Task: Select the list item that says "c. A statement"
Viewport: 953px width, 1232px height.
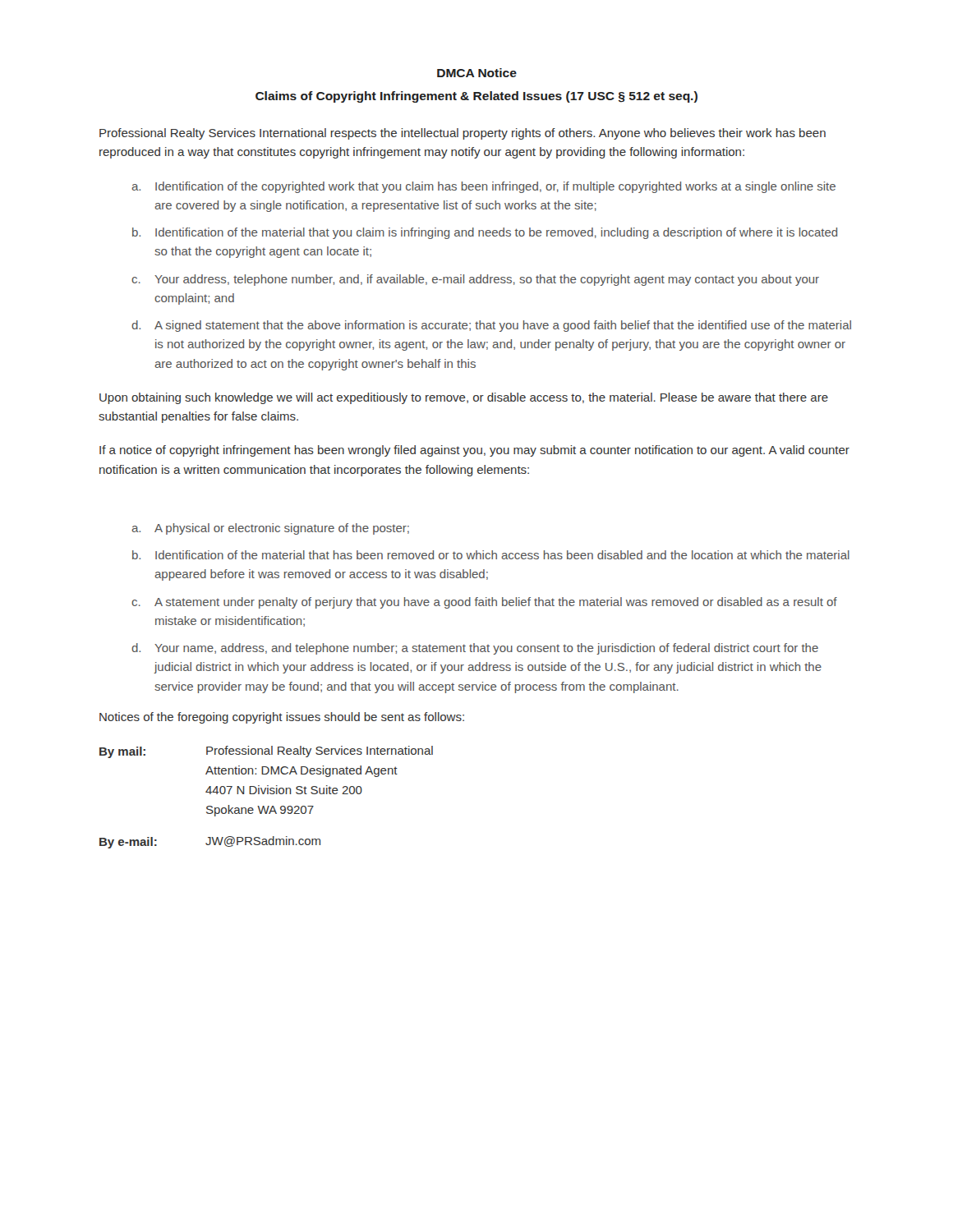Action: pyautogui.click(x=493, y=611)
